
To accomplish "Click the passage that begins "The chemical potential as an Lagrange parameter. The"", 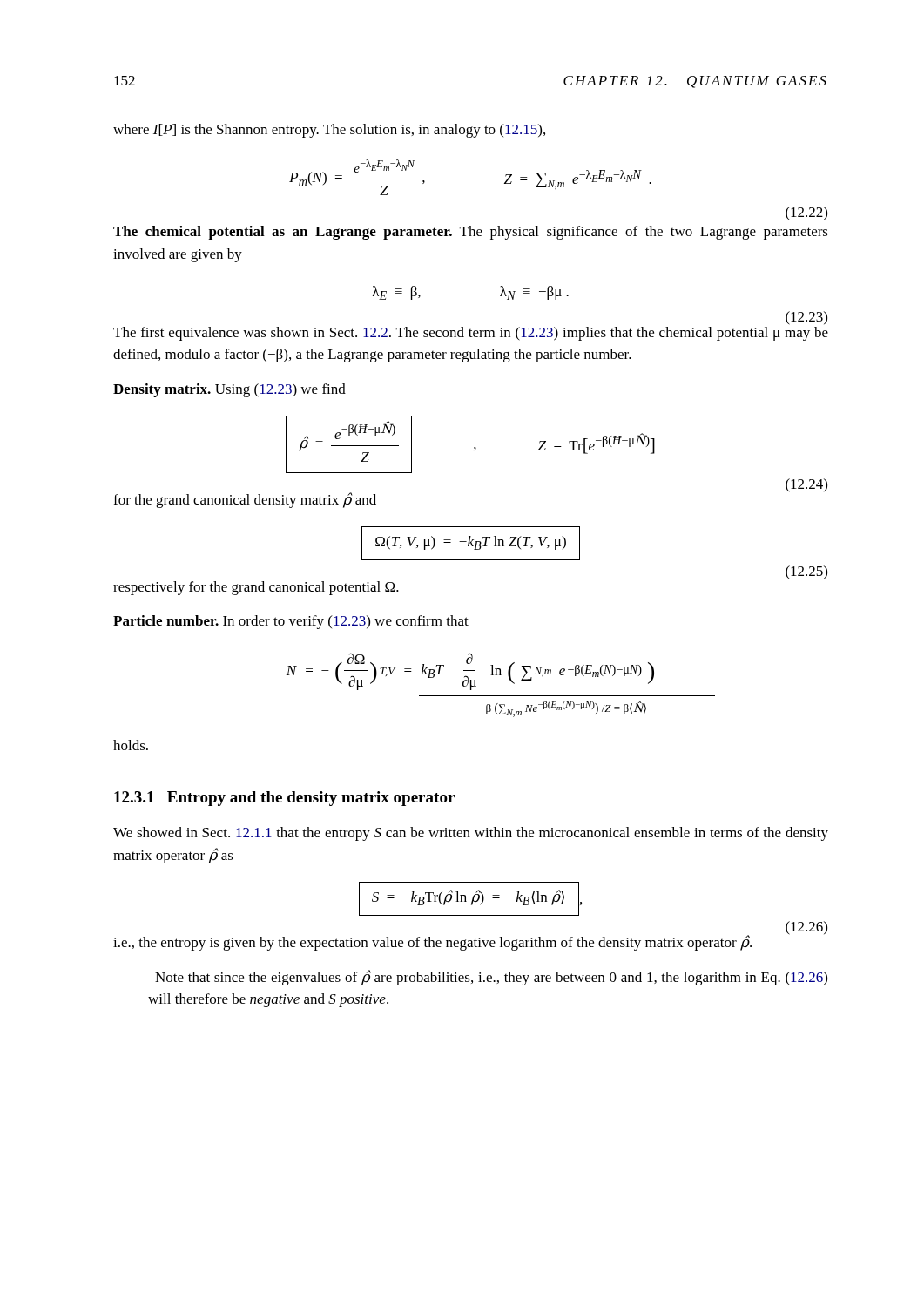I will click(471, 243).
